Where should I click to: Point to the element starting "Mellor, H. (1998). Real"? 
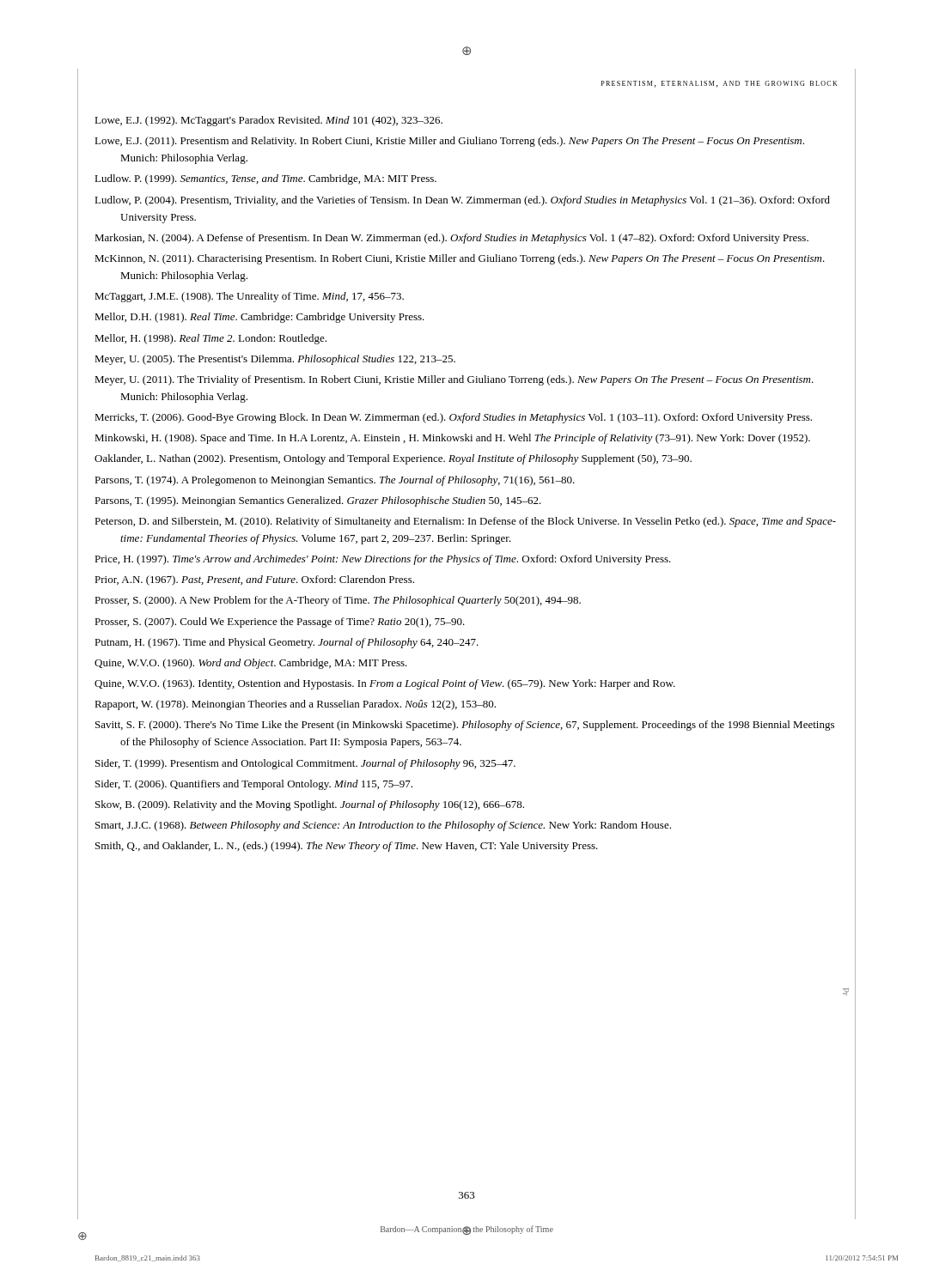pos(211,337)
